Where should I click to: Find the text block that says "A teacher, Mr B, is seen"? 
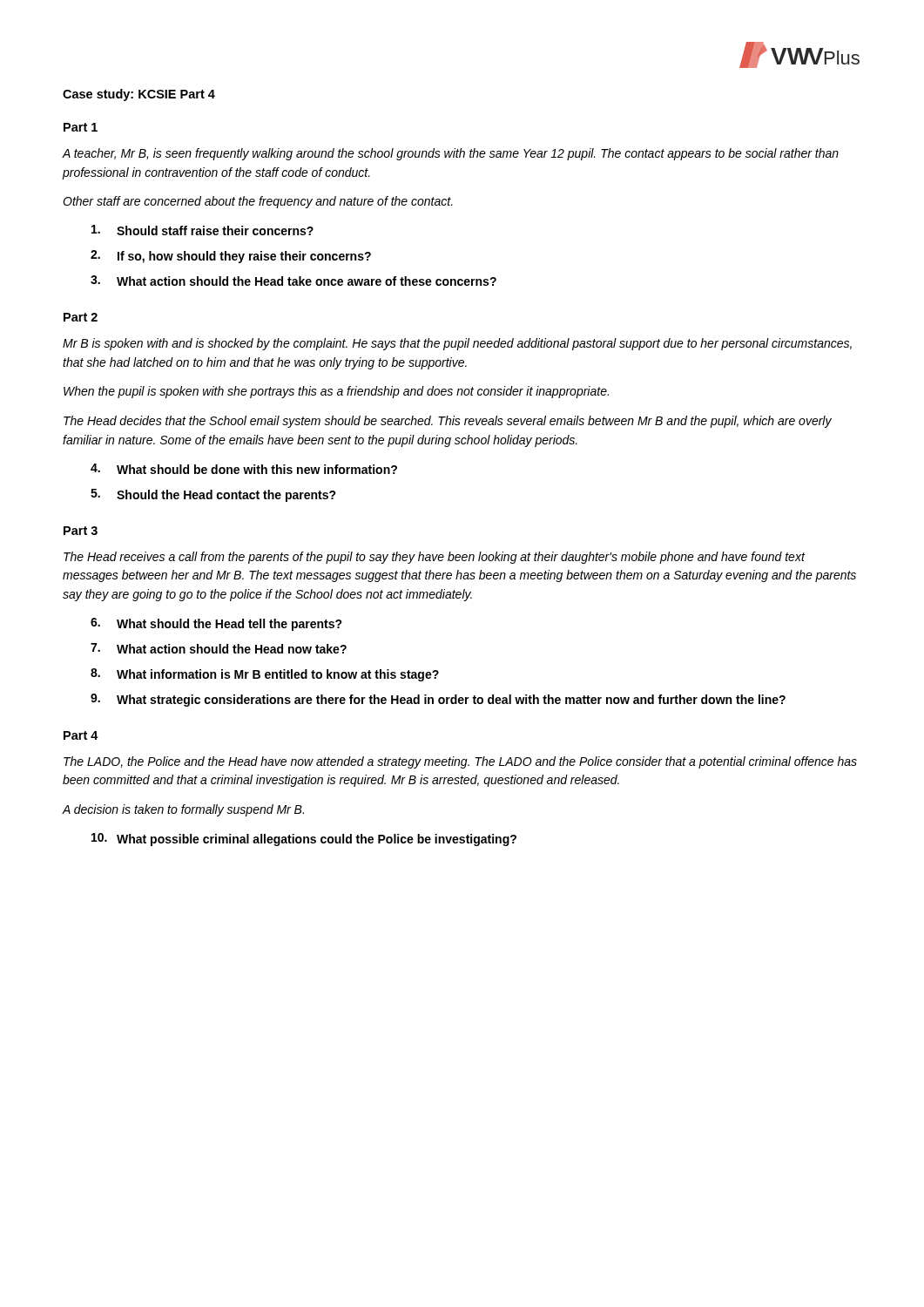point(451,163)
